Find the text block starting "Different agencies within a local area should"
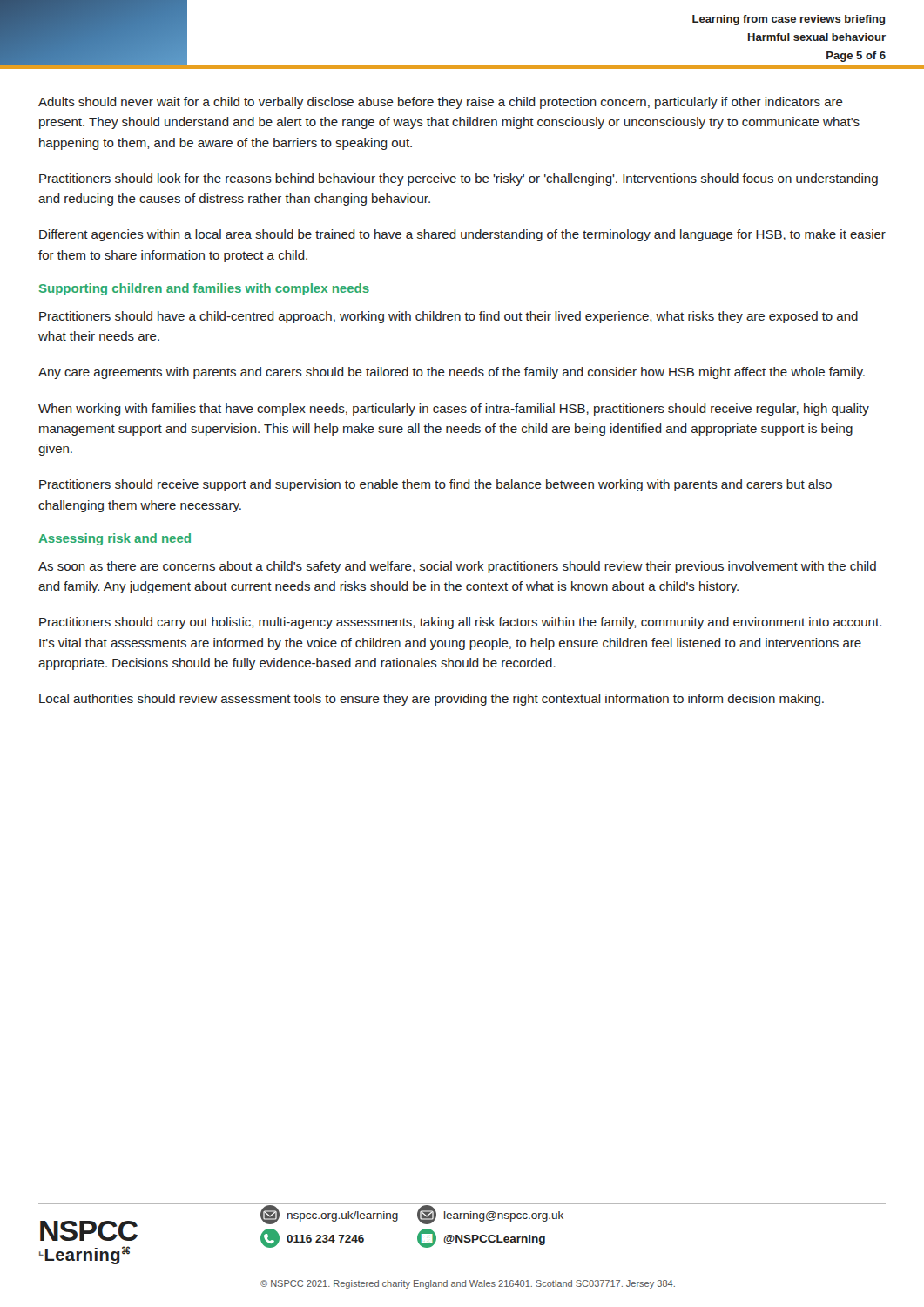Viewport: 924px width, 1307px height. tap(462, 244)
